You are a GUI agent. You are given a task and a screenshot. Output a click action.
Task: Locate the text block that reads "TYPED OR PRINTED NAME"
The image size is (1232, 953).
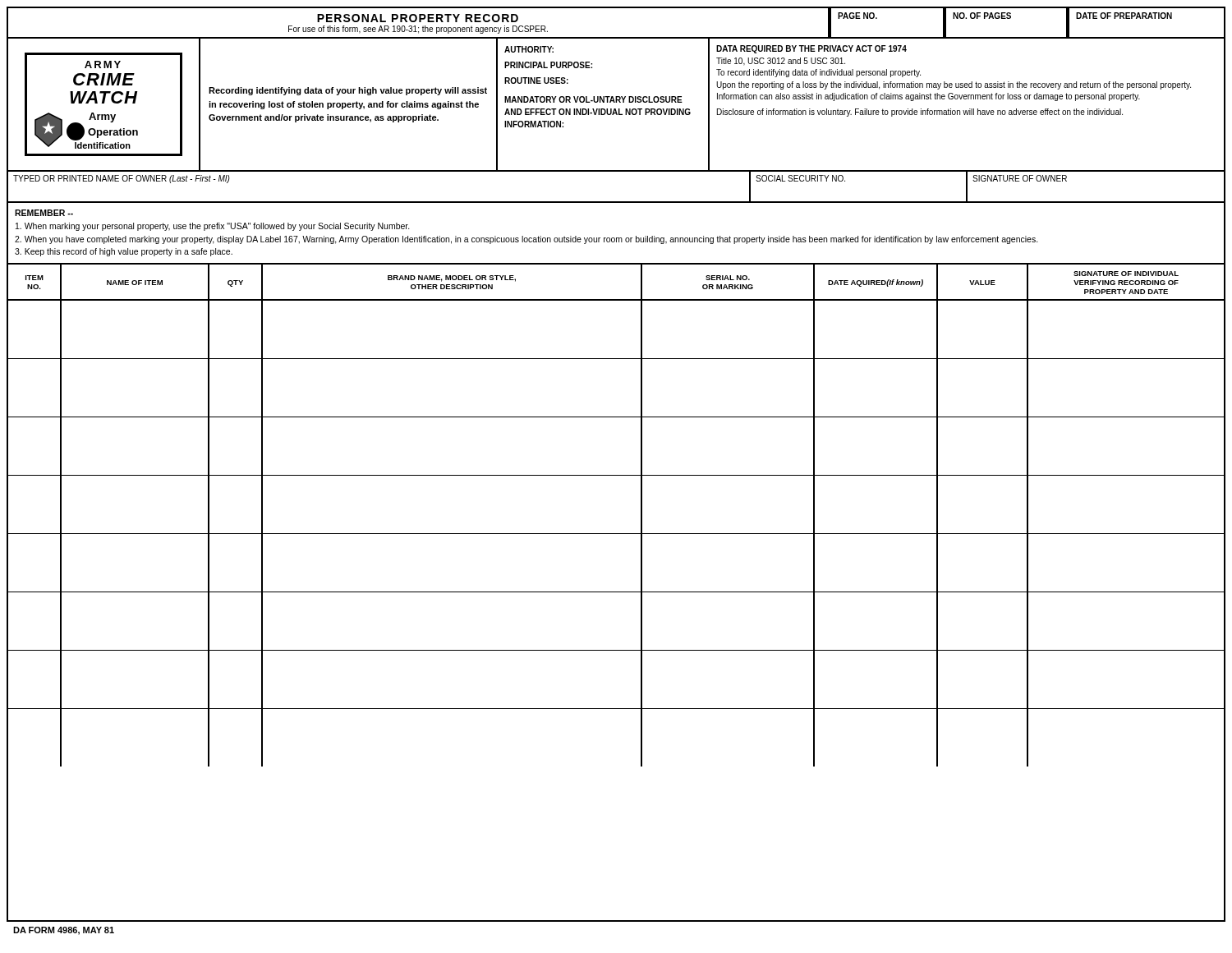coord(122,179)
